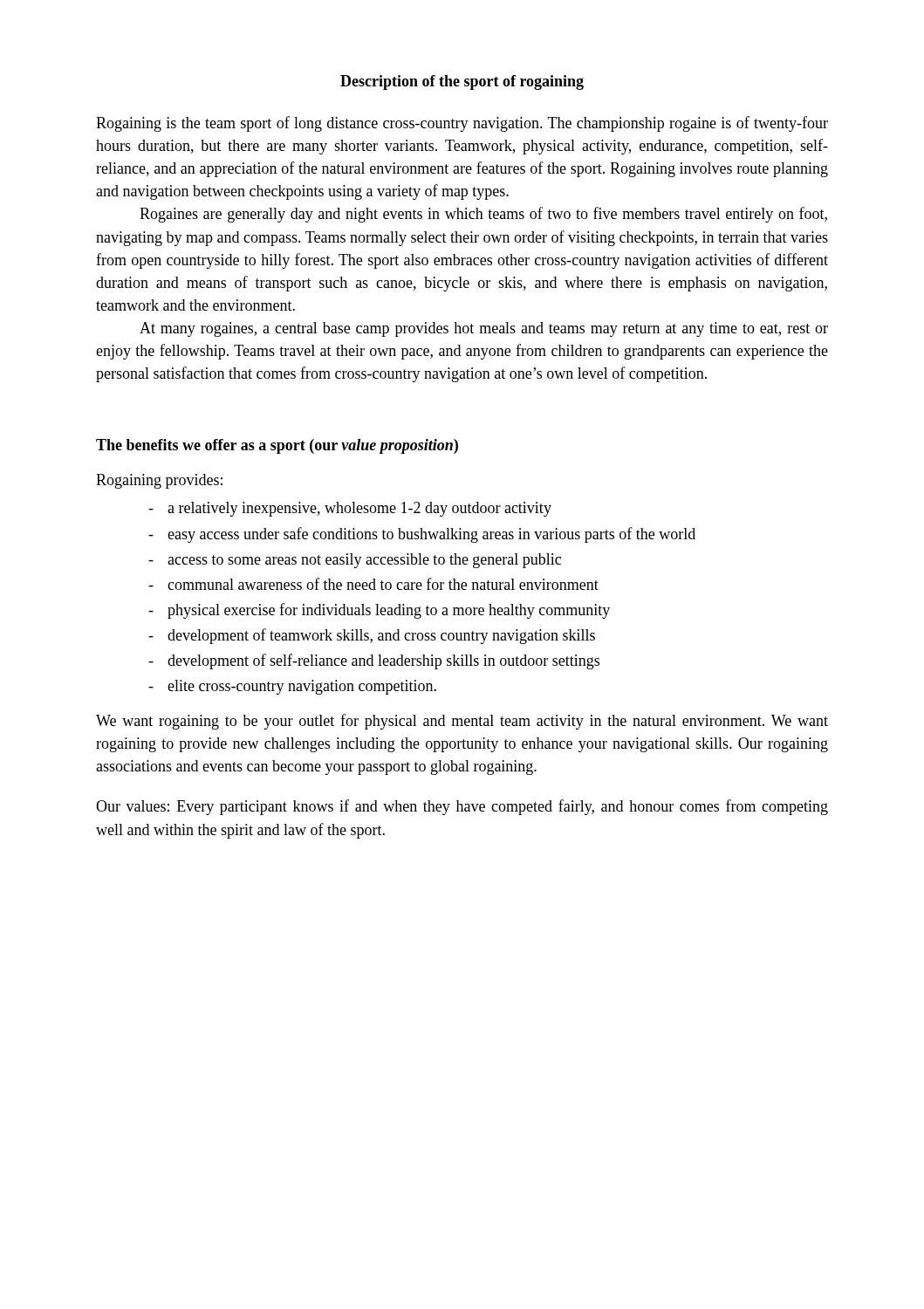Screen dimensions: 1309x924
Task: Click the passage that begins "At many rogaines, a central base camp provides"
Action: coord(462,351)
